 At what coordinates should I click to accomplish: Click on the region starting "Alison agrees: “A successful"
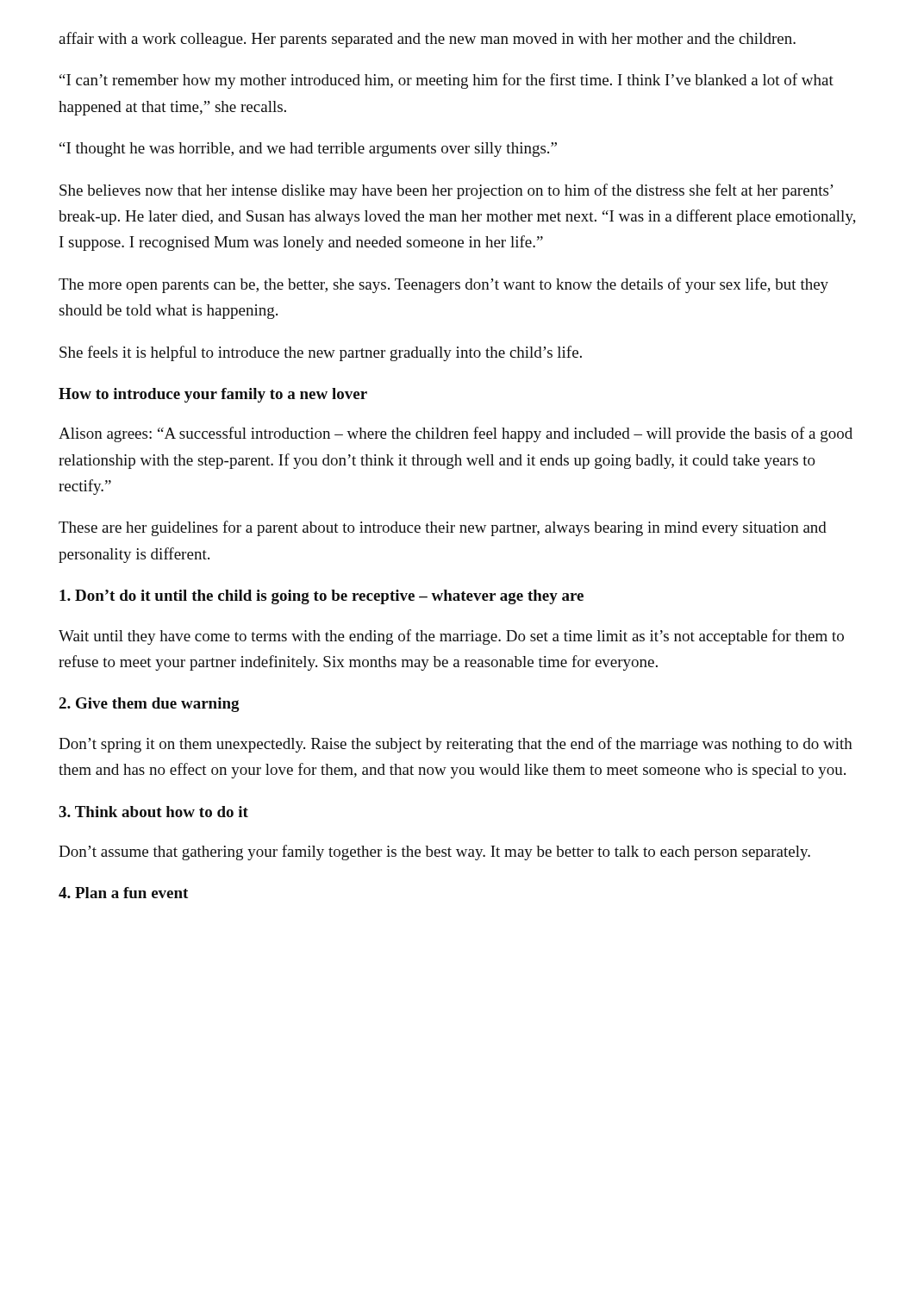click(x=456, y=460)
